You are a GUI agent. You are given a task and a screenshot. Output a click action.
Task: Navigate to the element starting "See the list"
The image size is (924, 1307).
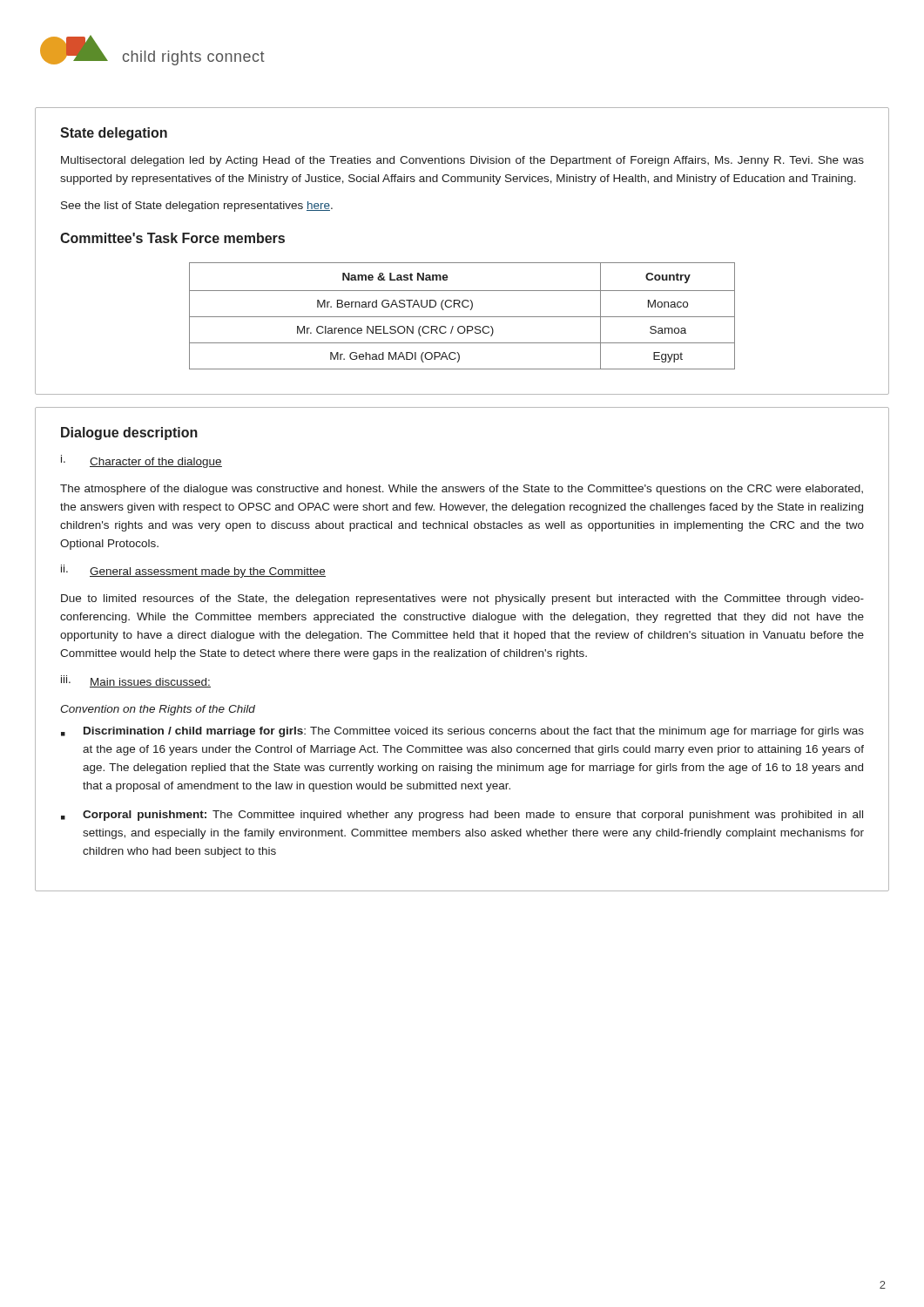[197, 205]
